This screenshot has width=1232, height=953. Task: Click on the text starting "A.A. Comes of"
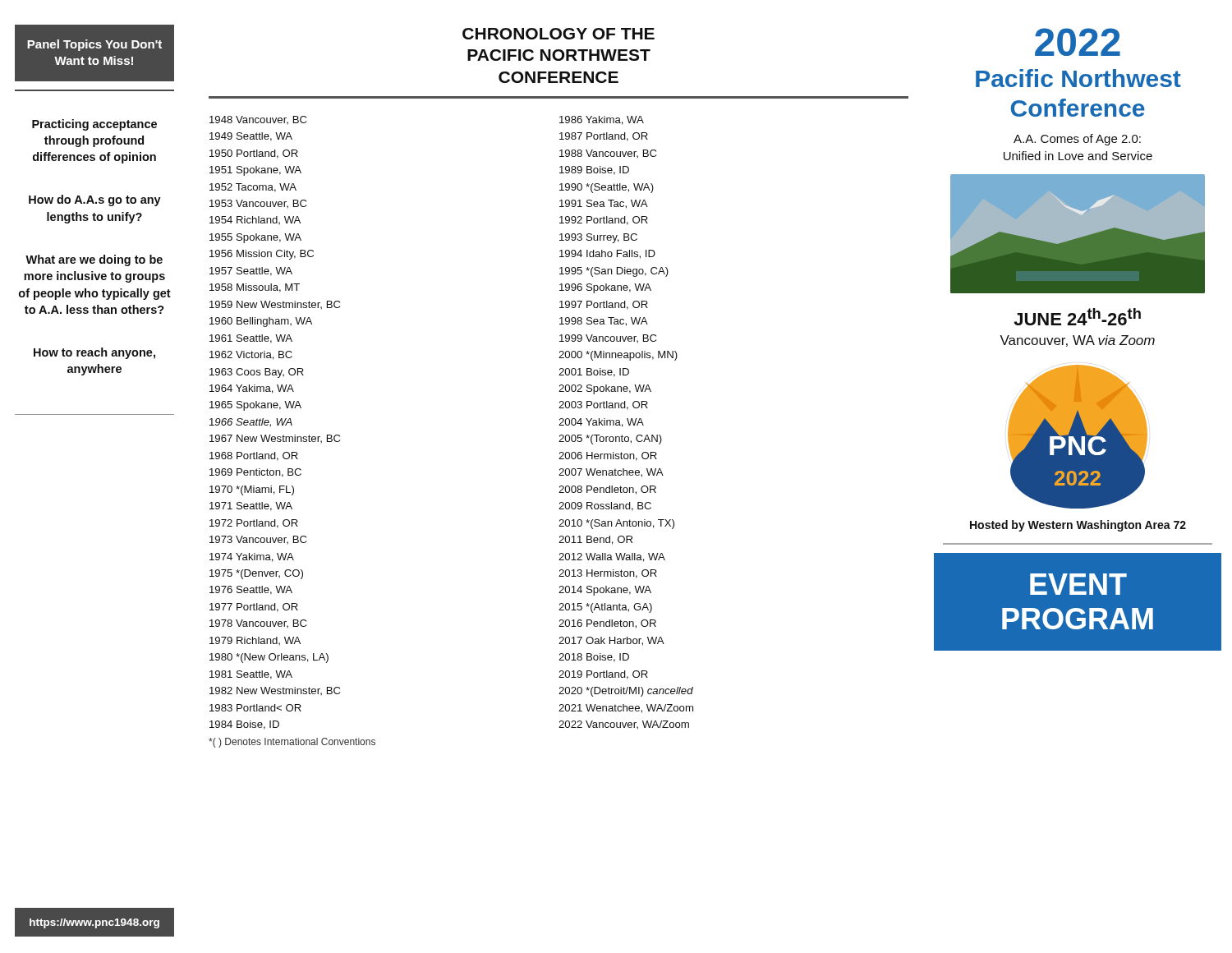(1078, 147)
